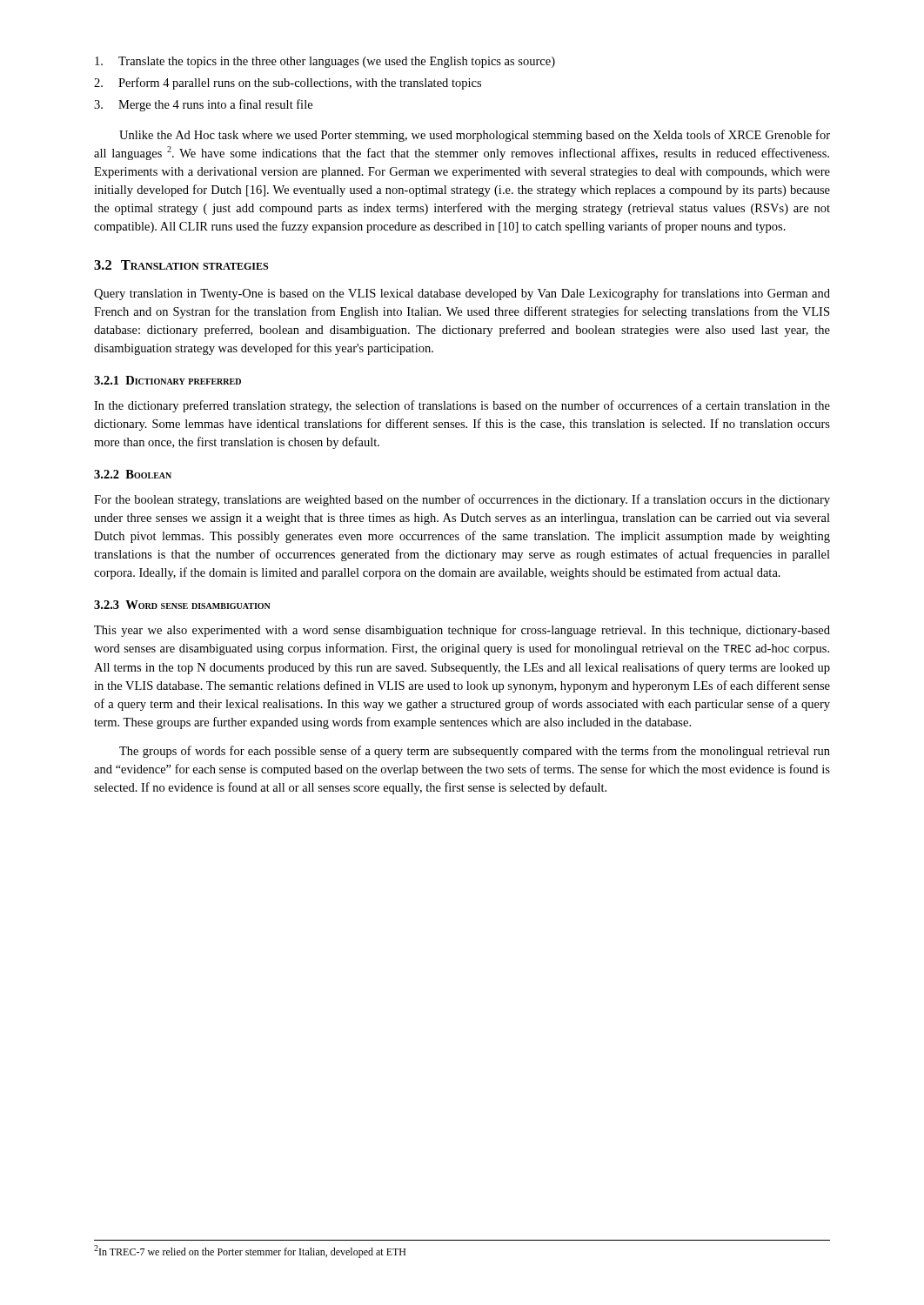This screenshot has width=924, height=1305.
Task: Select the text block that reads "This year we"
Action: pos(462,676)
